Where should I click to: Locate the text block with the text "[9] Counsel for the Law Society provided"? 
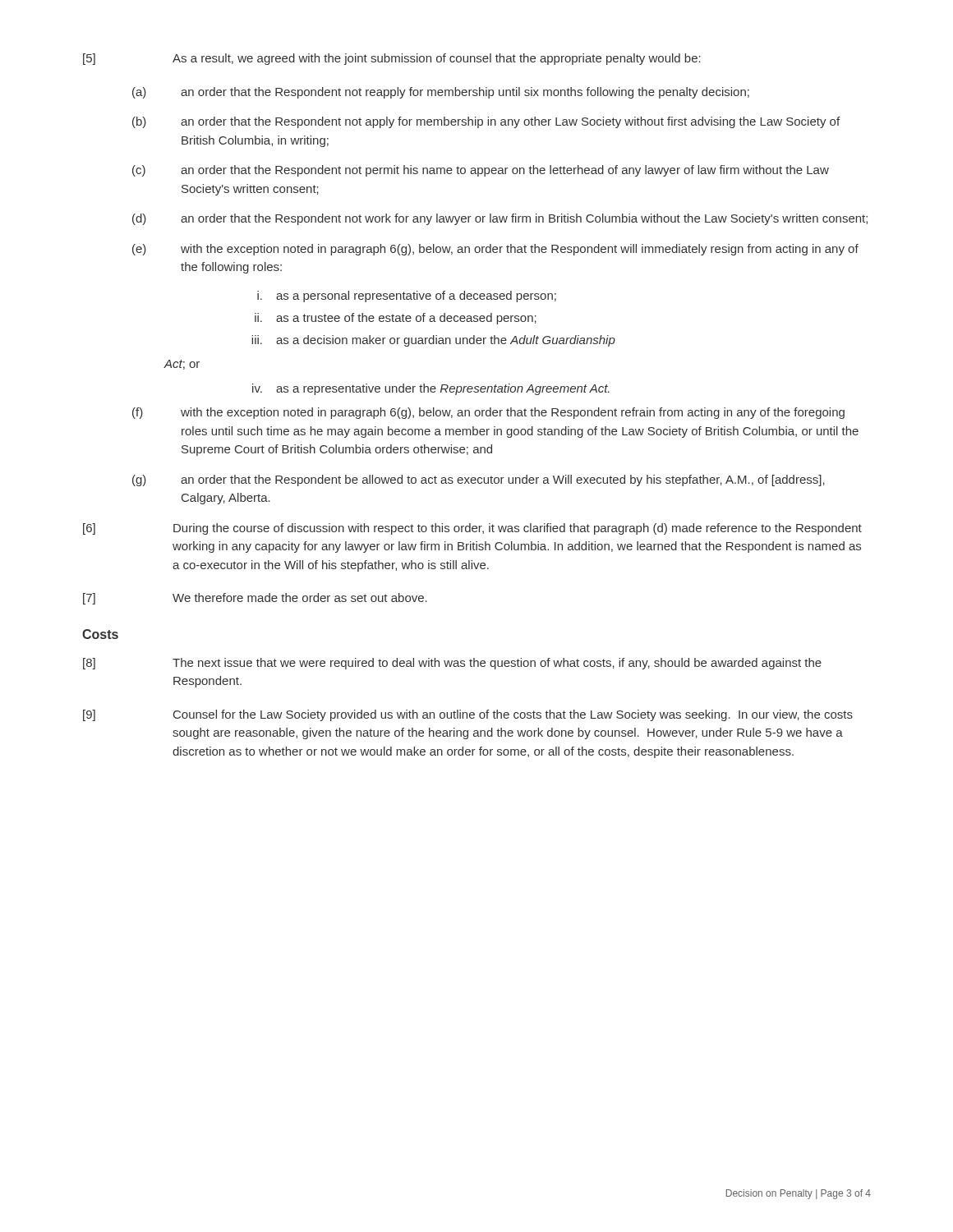coord(476,733)
